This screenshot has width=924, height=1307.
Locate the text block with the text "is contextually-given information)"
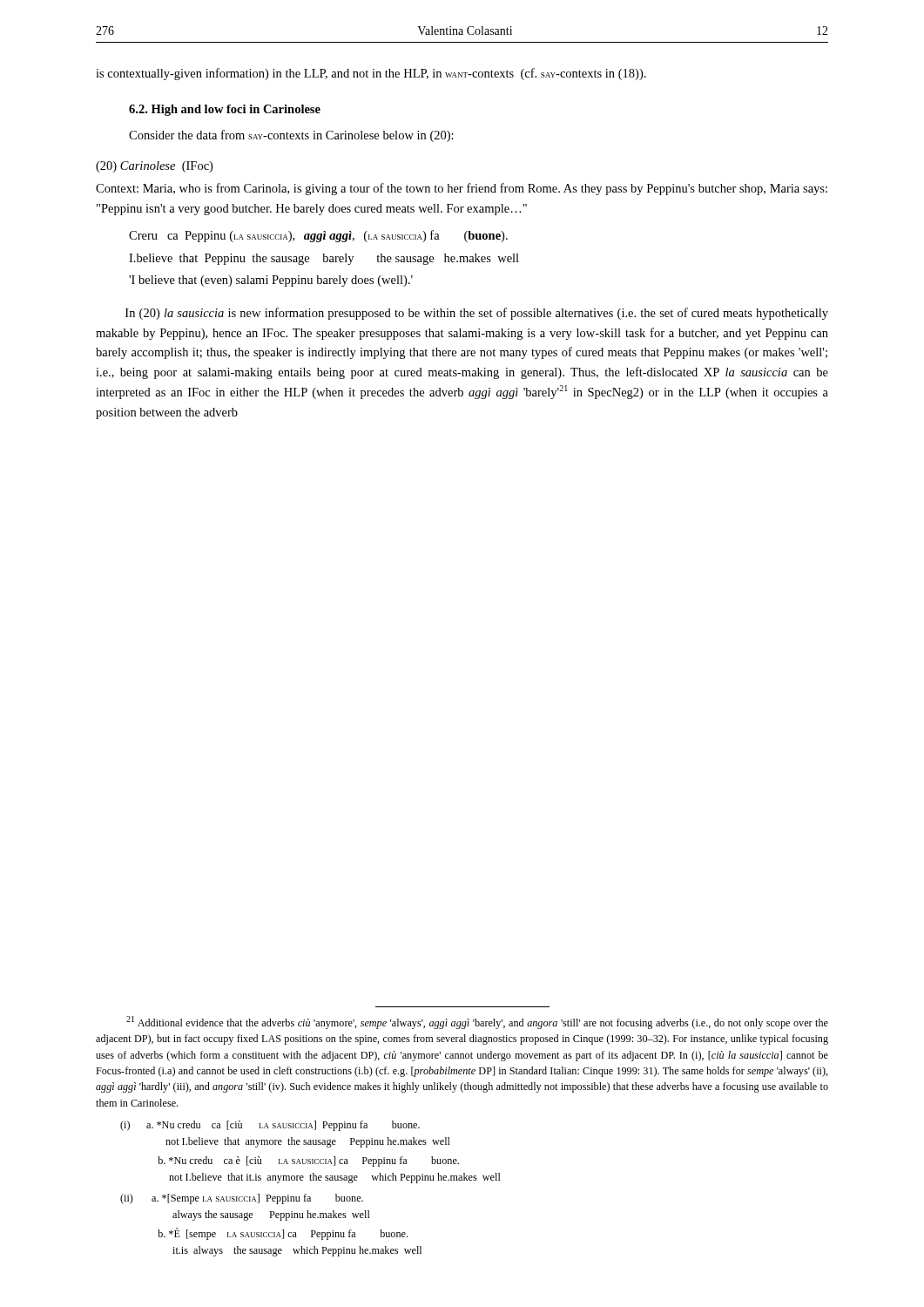tap(371, 73)
